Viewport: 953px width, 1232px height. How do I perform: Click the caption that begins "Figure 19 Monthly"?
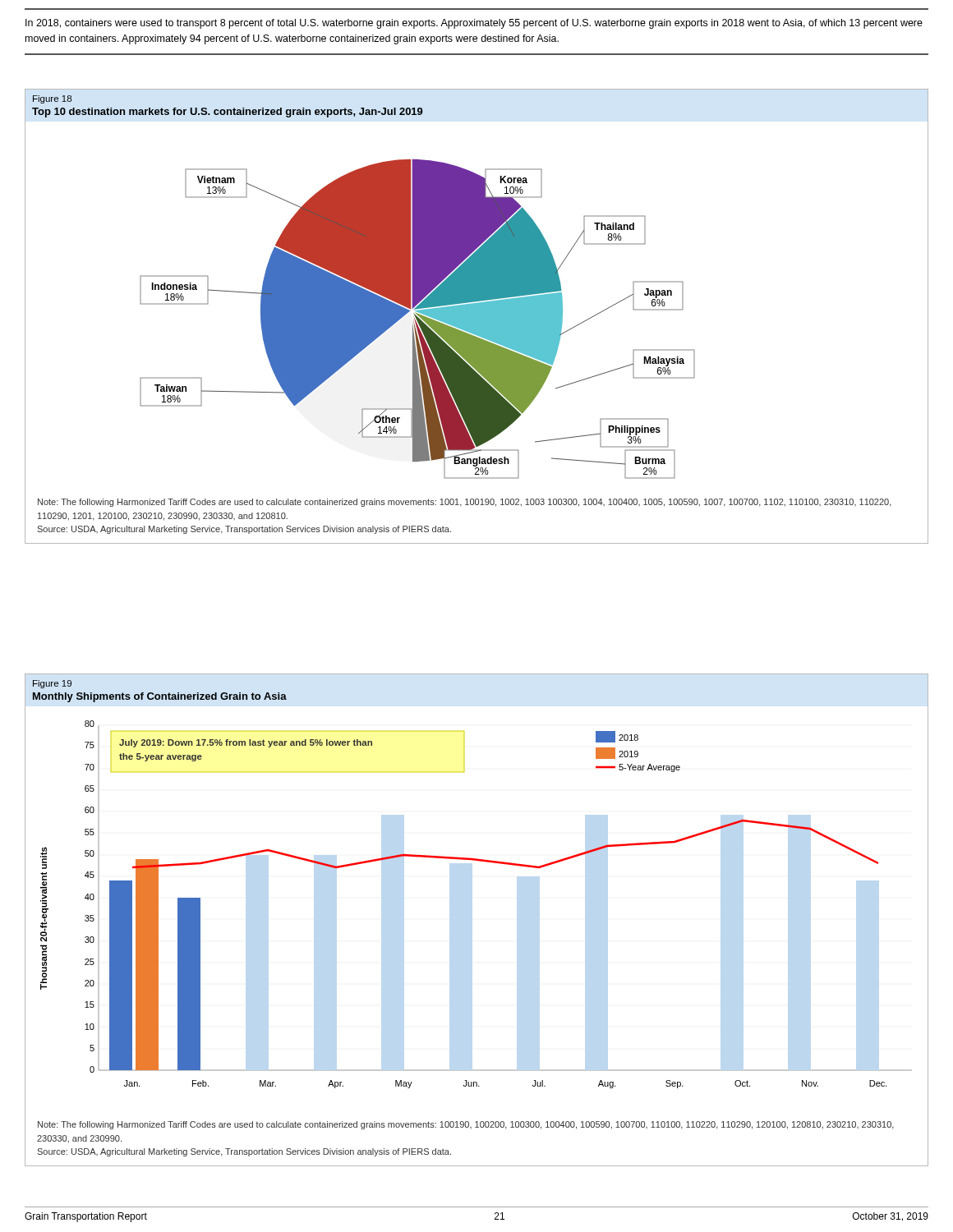click(52, 684)
